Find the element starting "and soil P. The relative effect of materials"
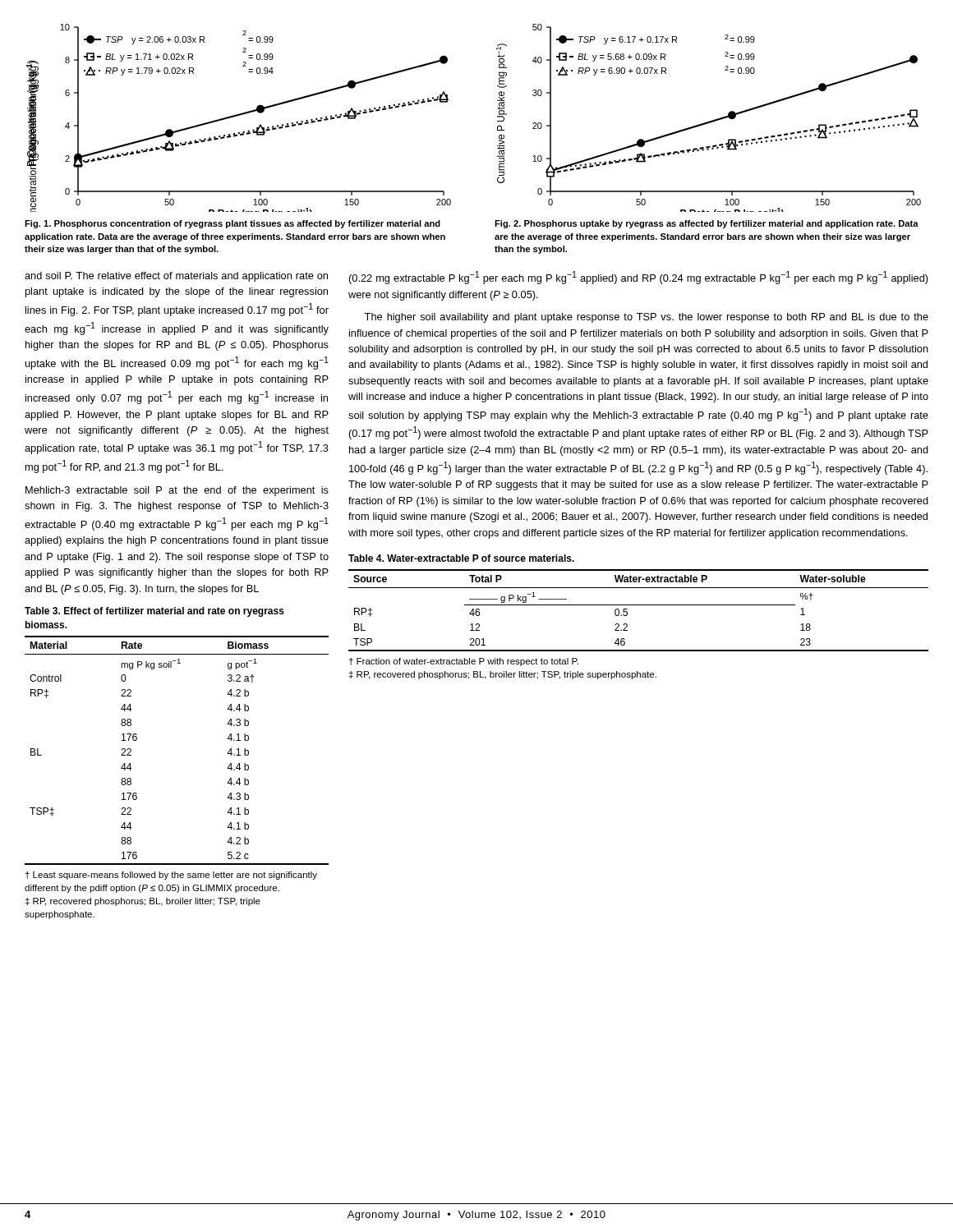 pos(177,371)
